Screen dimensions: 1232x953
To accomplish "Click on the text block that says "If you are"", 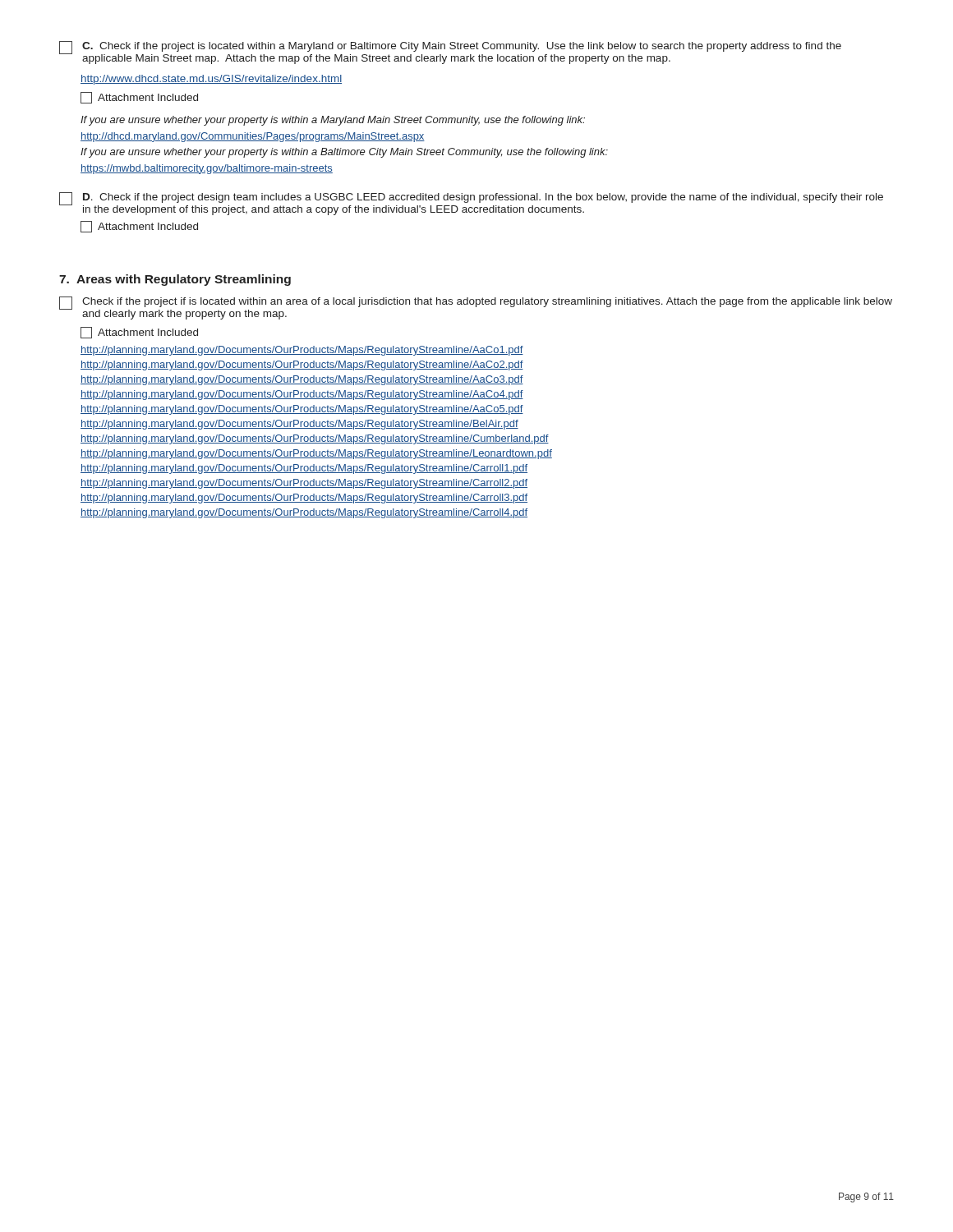I will [x=344, y=144].
